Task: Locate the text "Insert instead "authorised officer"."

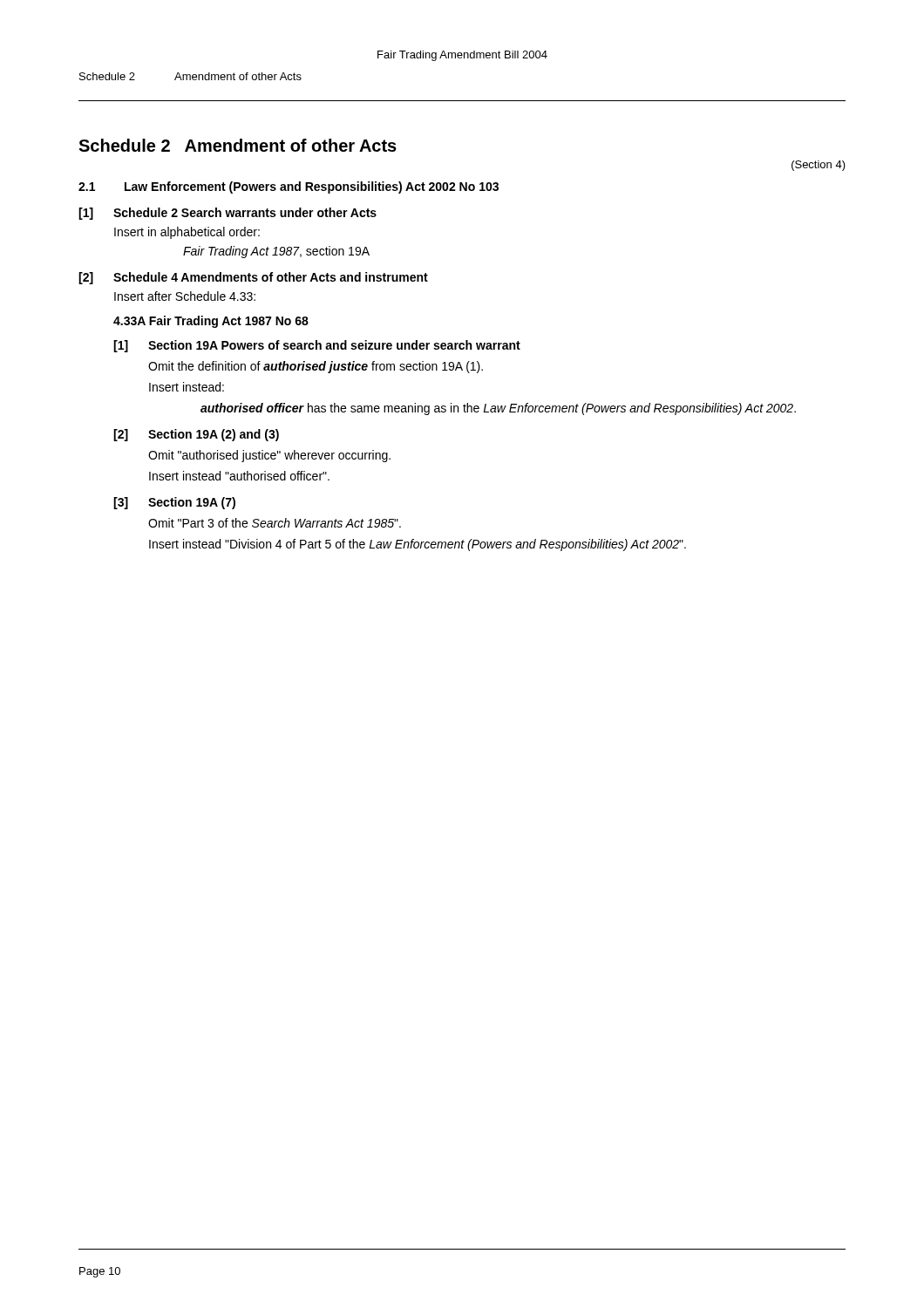Action: (x=239, y=476)
